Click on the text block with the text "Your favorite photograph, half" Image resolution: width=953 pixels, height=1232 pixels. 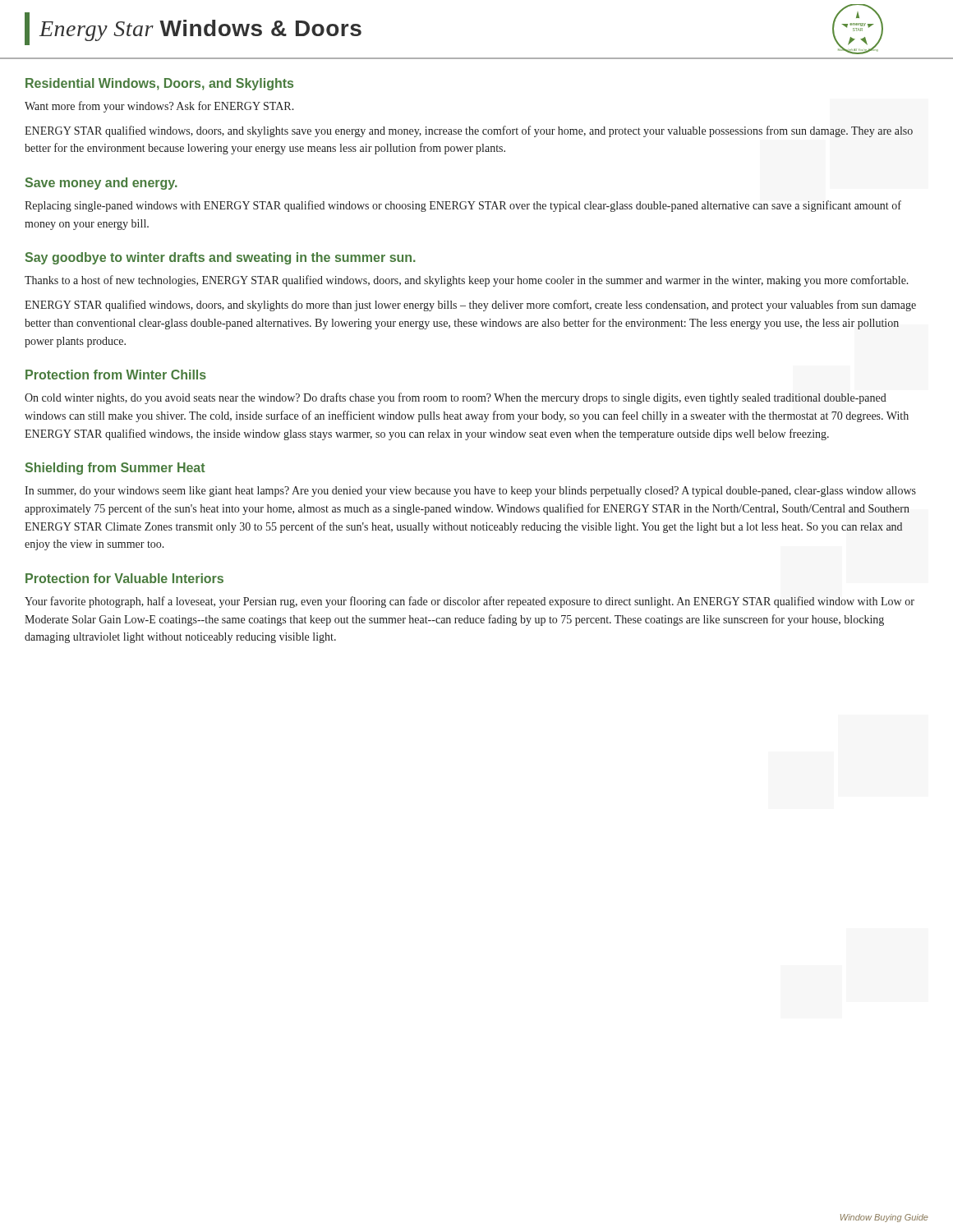[x=469, y=619]
